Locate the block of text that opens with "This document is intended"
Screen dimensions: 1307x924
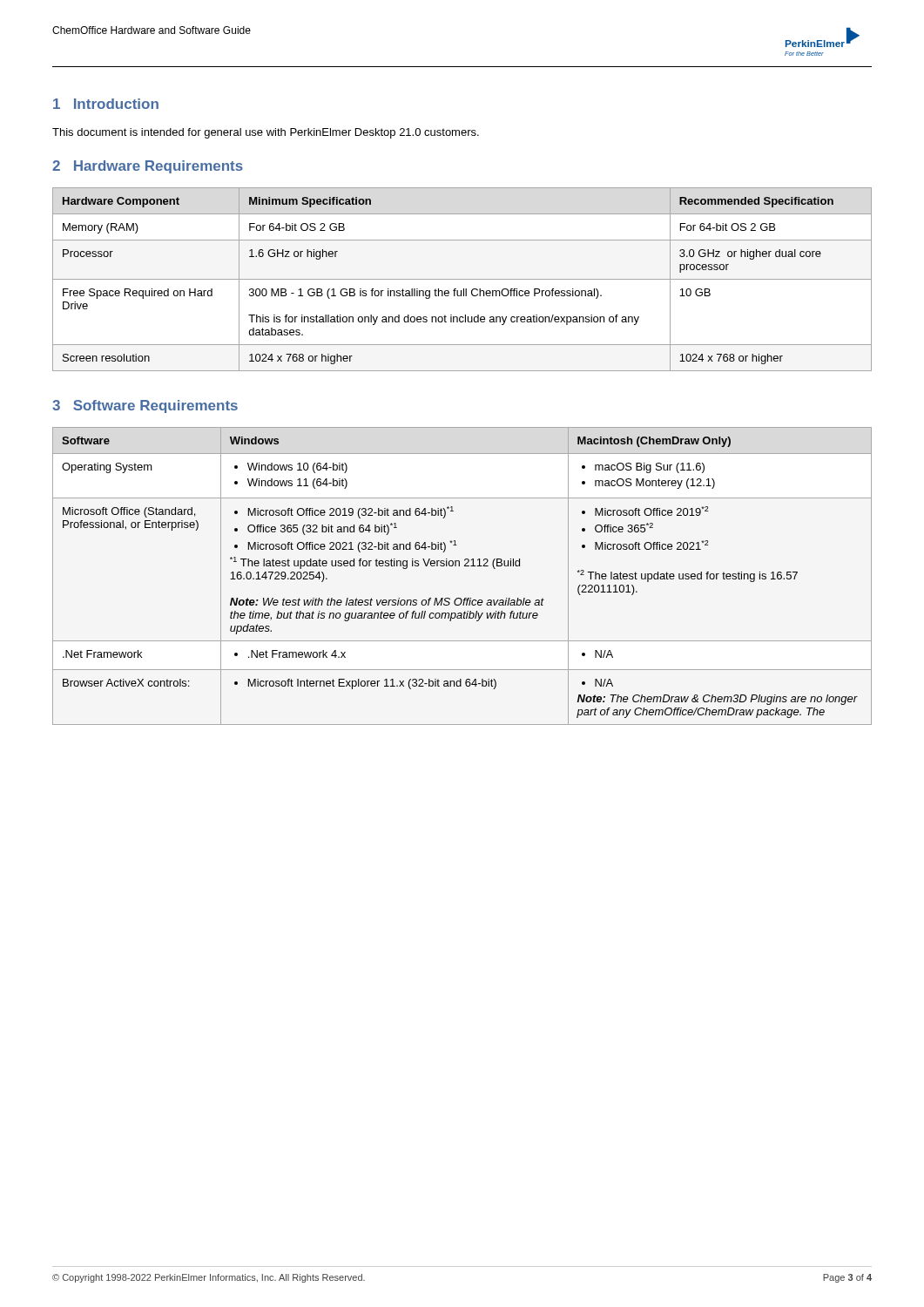266,132
